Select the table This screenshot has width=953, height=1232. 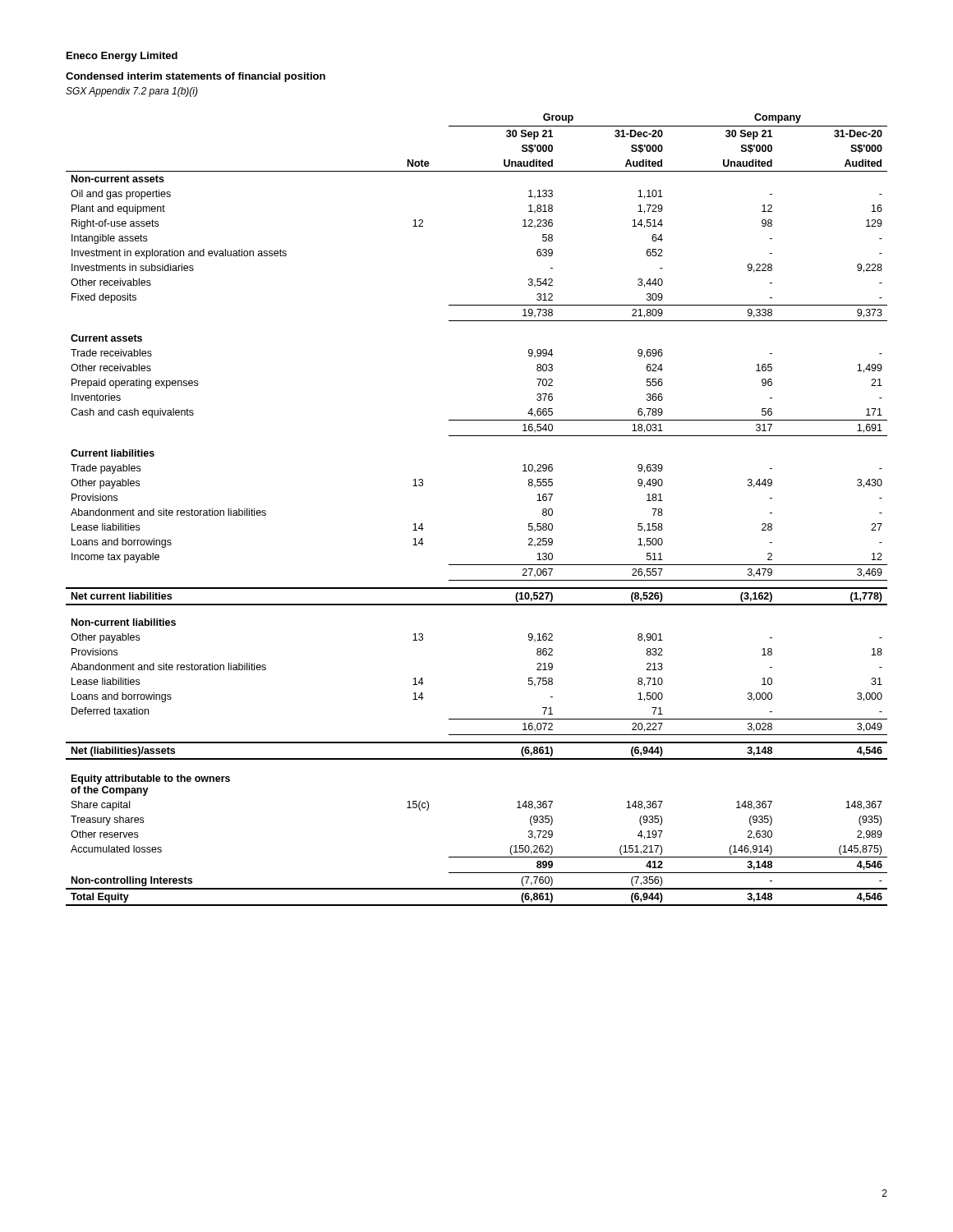tap(476, 508)
